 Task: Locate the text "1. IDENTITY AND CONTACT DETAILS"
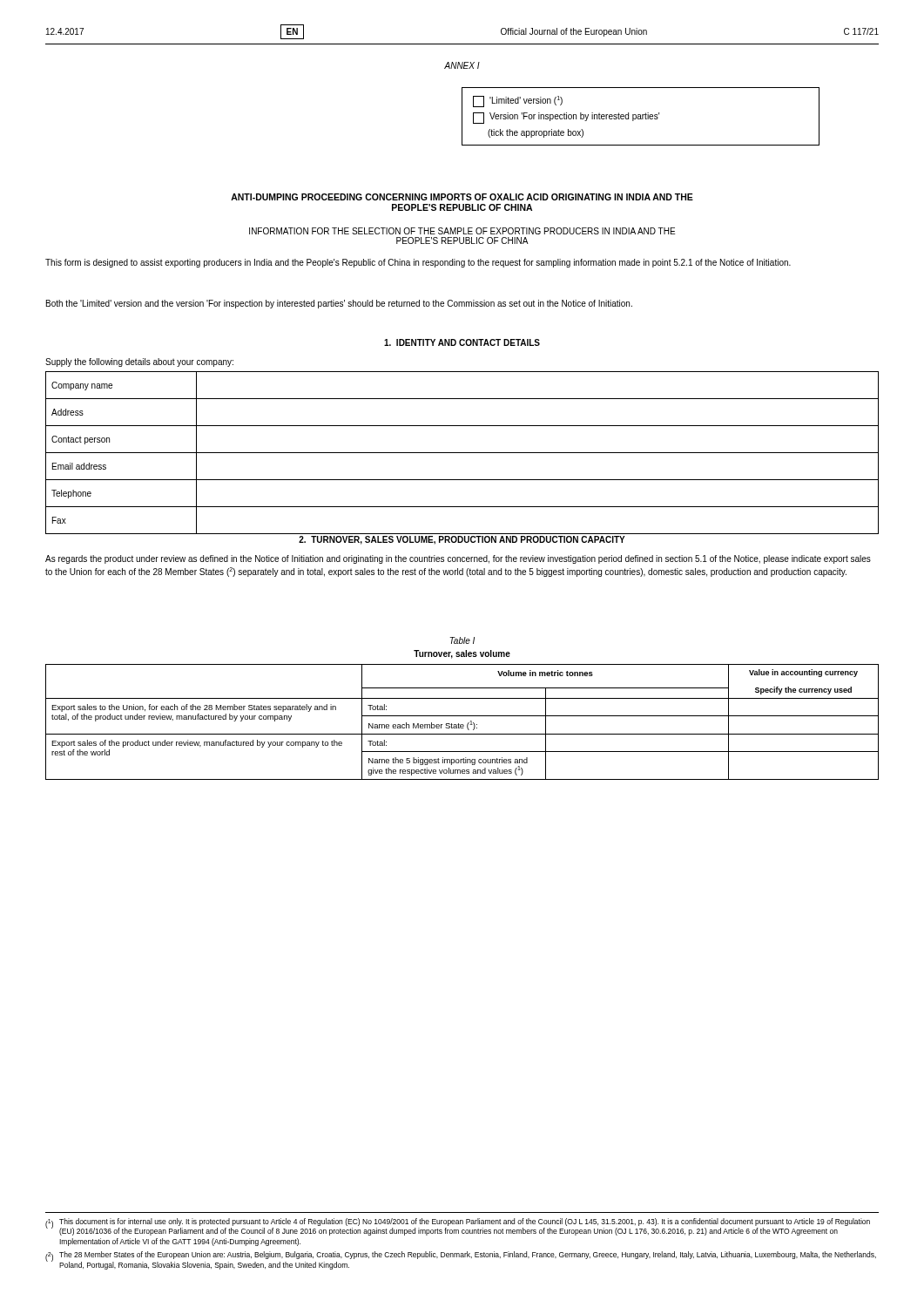tap(462, 343)
